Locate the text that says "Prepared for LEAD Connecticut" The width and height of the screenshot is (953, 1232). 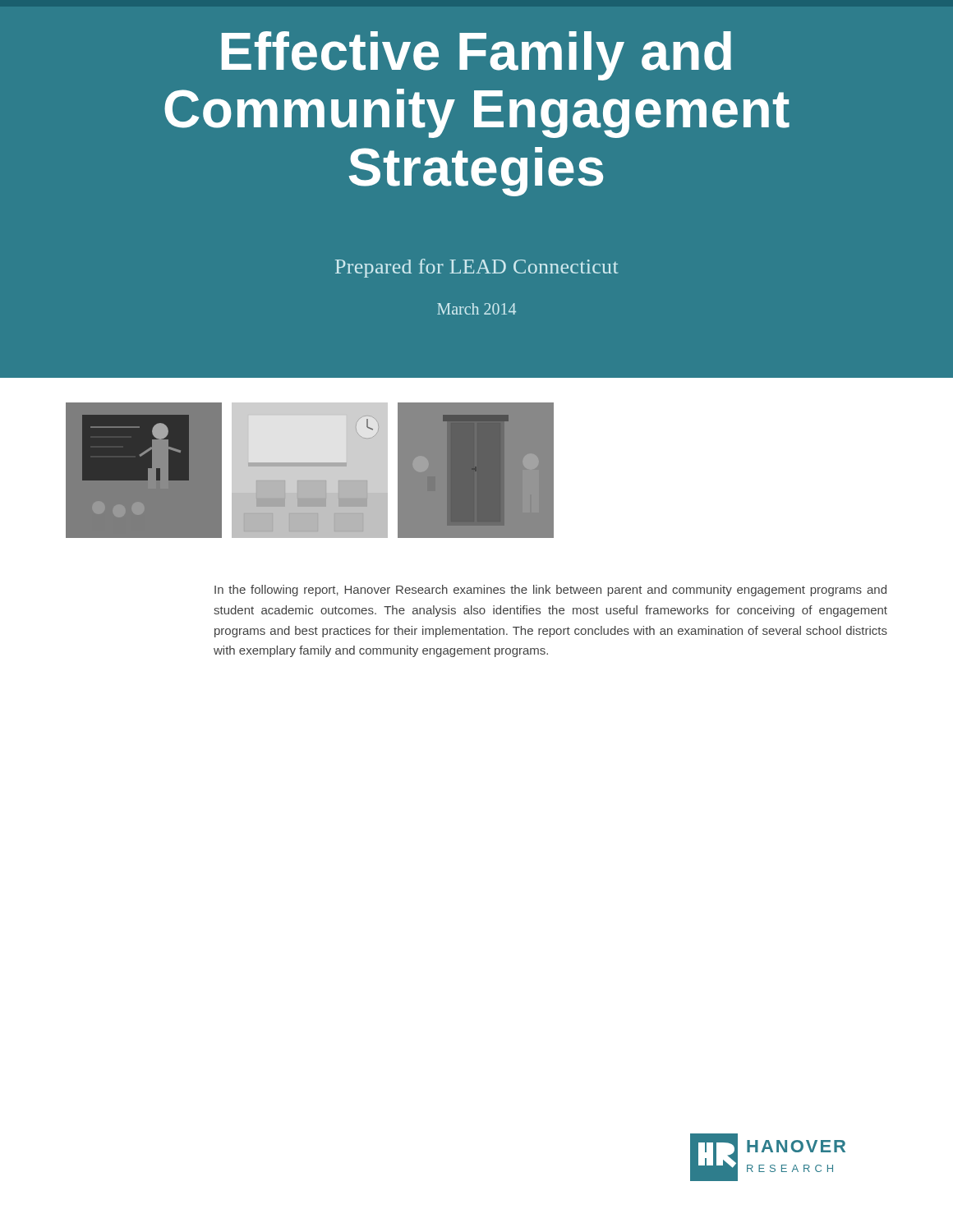click(x=476, y=267)
